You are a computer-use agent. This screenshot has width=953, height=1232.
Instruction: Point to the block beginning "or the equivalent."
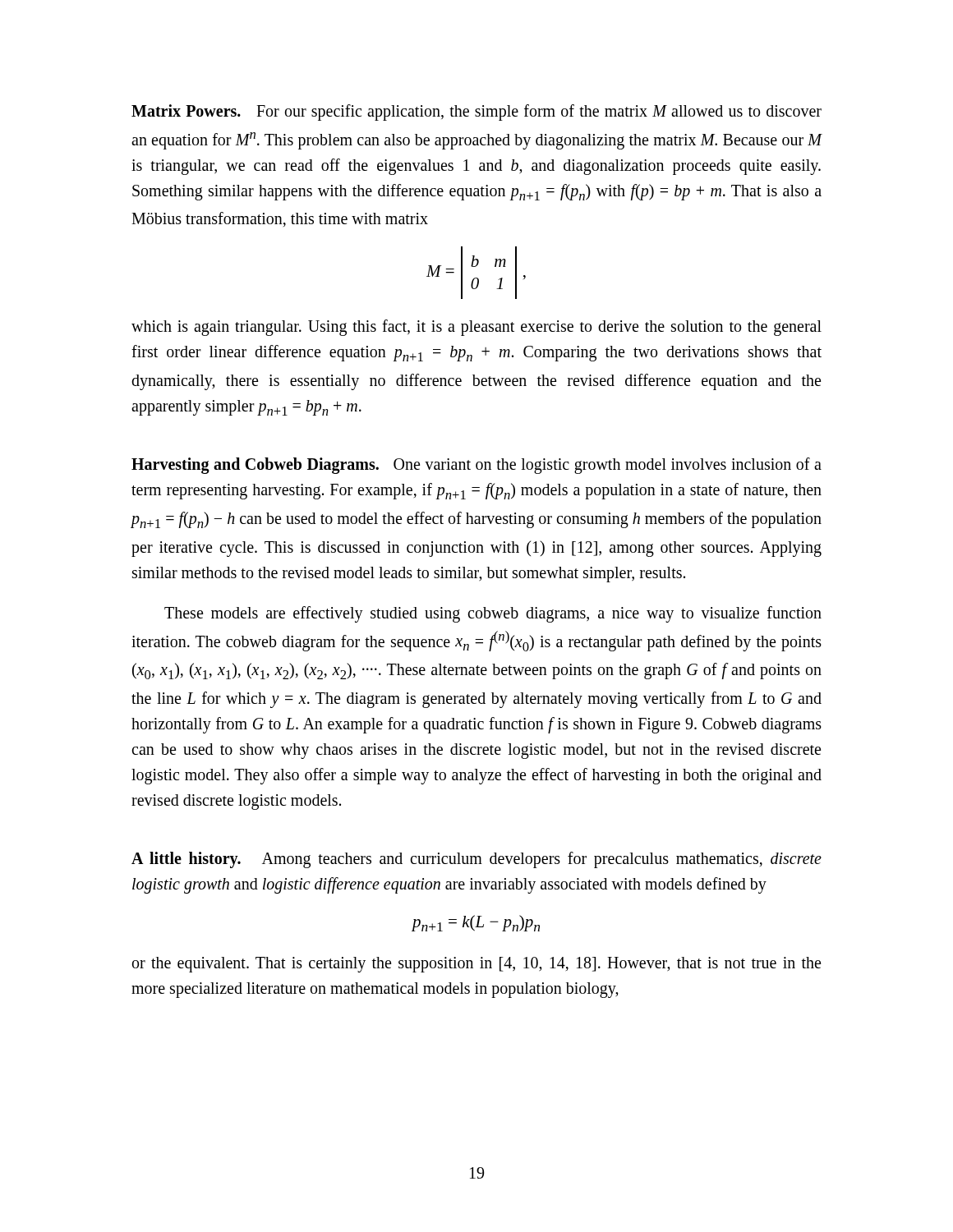coord(476,976)
